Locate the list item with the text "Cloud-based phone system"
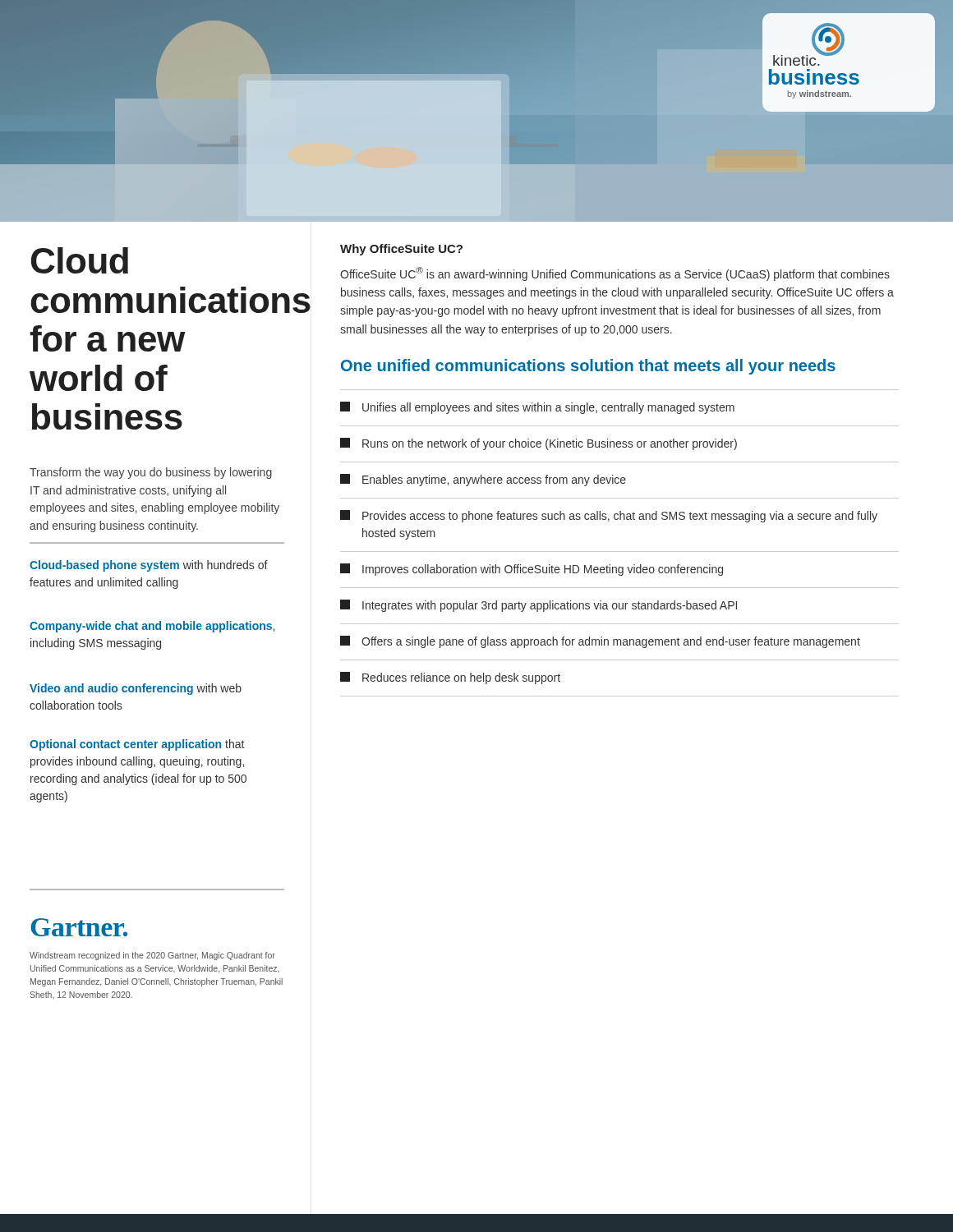The image size is (953, 1232). (157, 574)
